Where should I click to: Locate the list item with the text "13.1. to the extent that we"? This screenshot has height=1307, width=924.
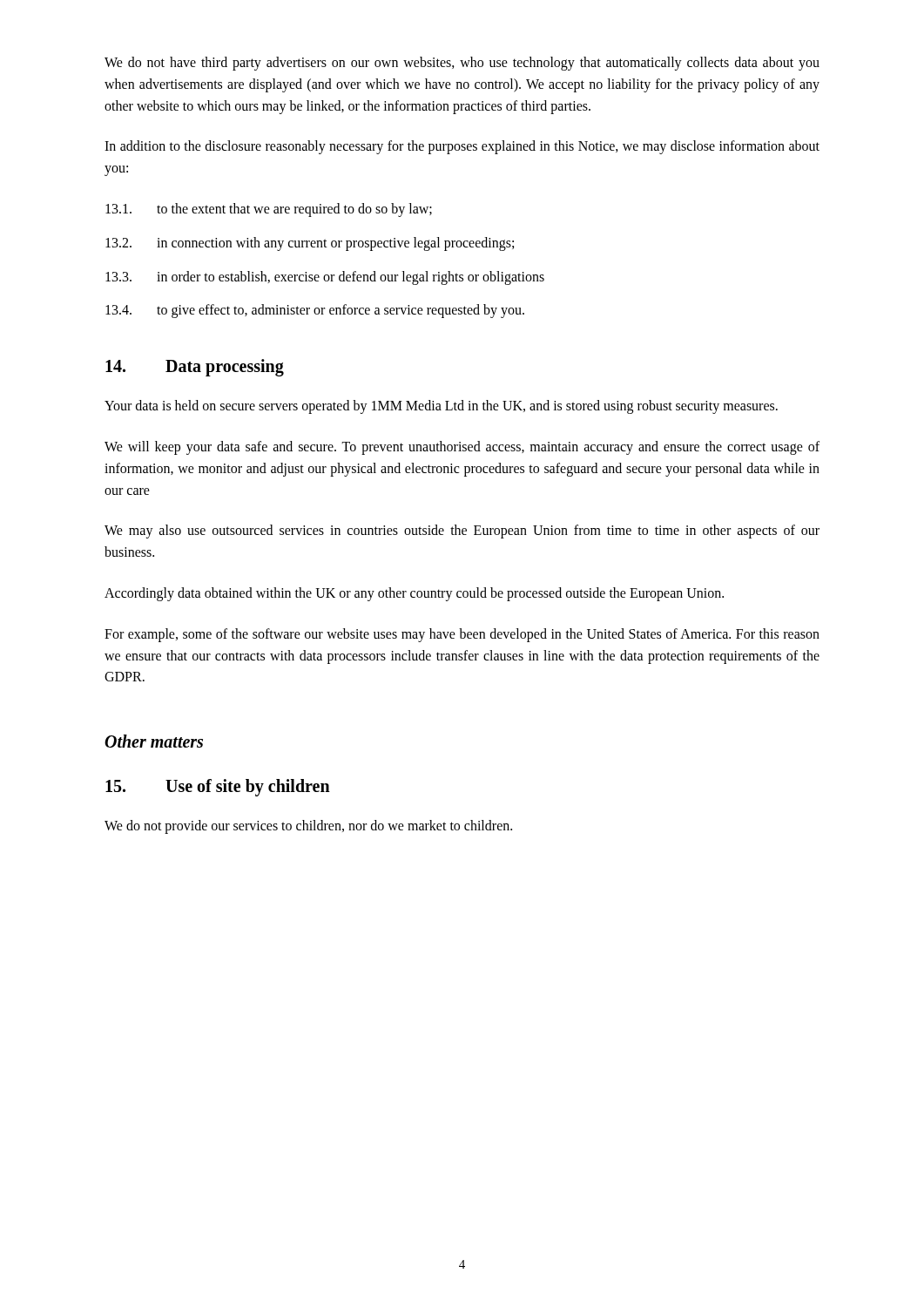269,210
